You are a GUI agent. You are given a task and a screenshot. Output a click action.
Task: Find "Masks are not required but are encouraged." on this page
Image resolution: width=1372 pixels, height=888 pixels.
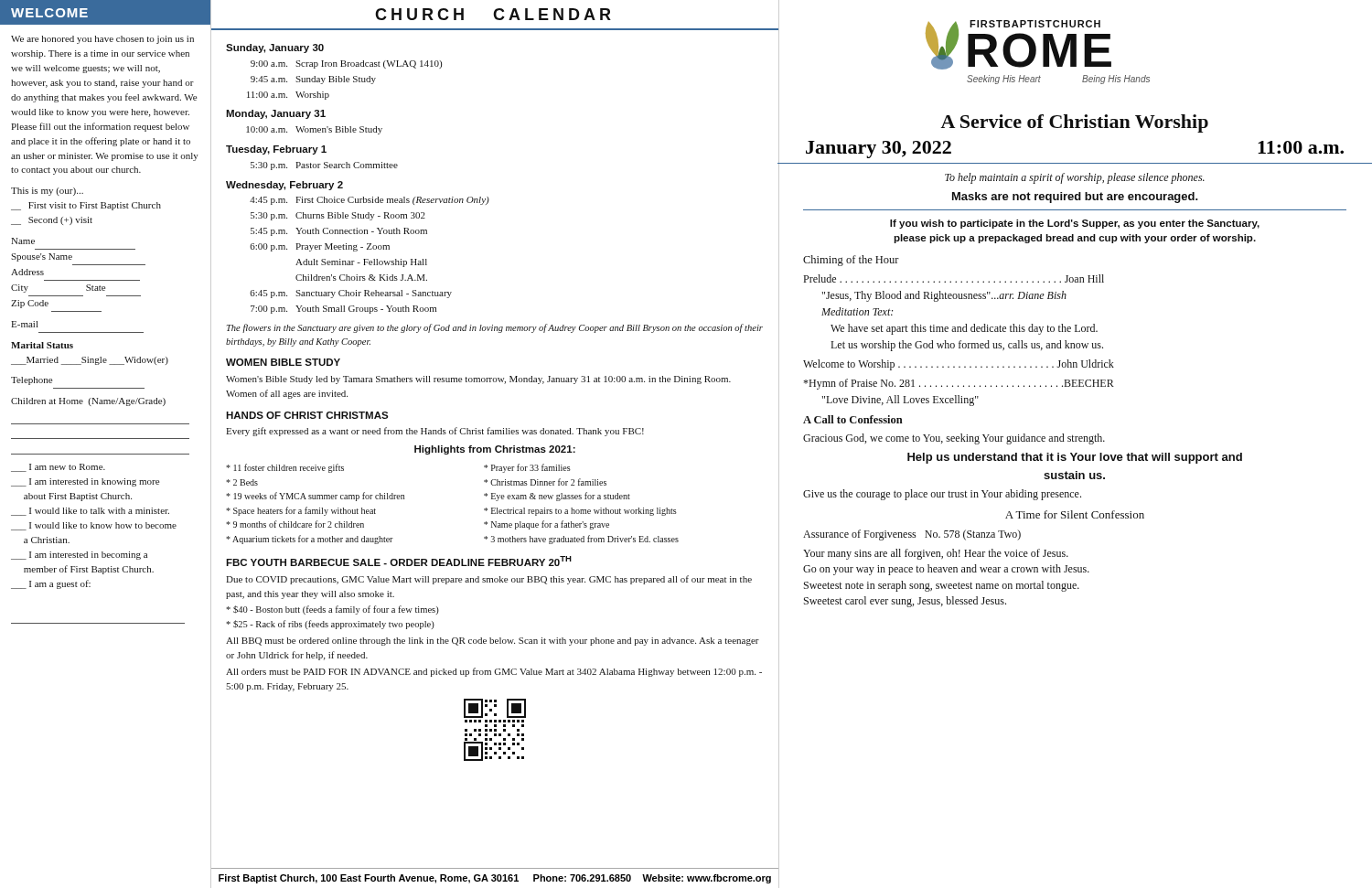coord(1075,196)
